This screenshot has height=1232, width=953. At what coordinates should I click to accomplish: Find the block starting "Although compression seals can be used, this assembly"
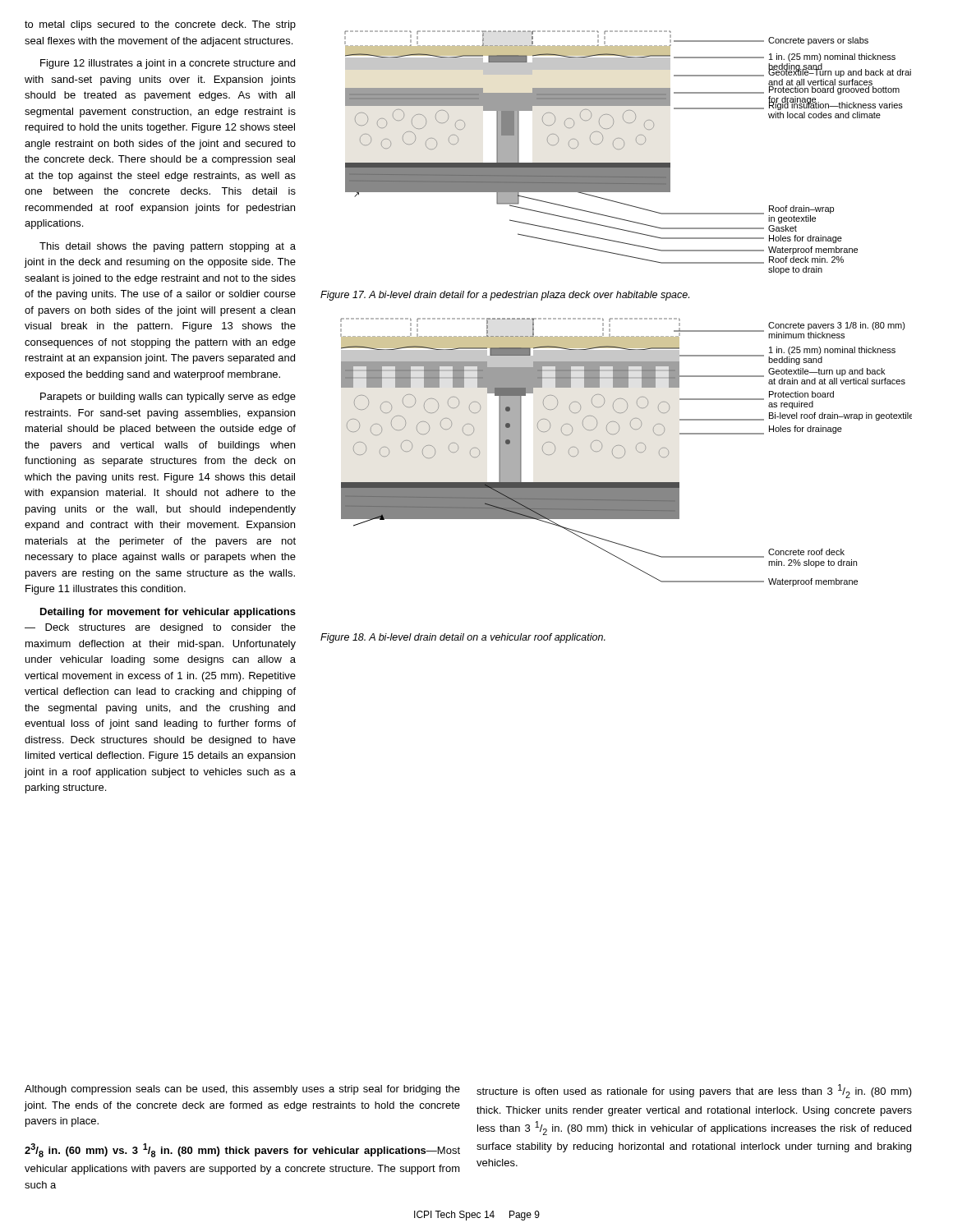pyautogui.click(x=242, y=1137)
